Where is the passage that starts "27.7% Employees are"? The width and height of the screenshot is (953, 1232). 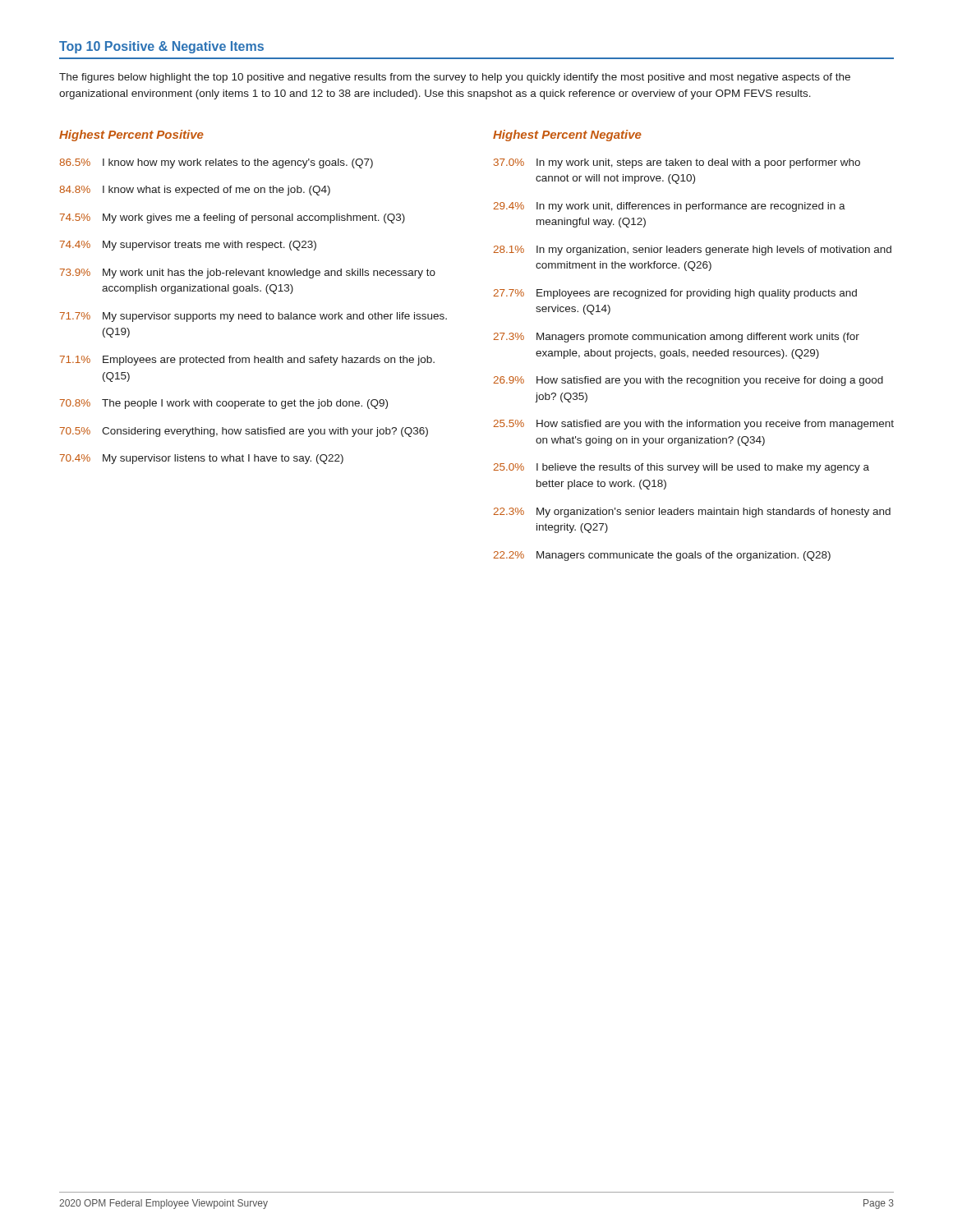tap(693, 301)
